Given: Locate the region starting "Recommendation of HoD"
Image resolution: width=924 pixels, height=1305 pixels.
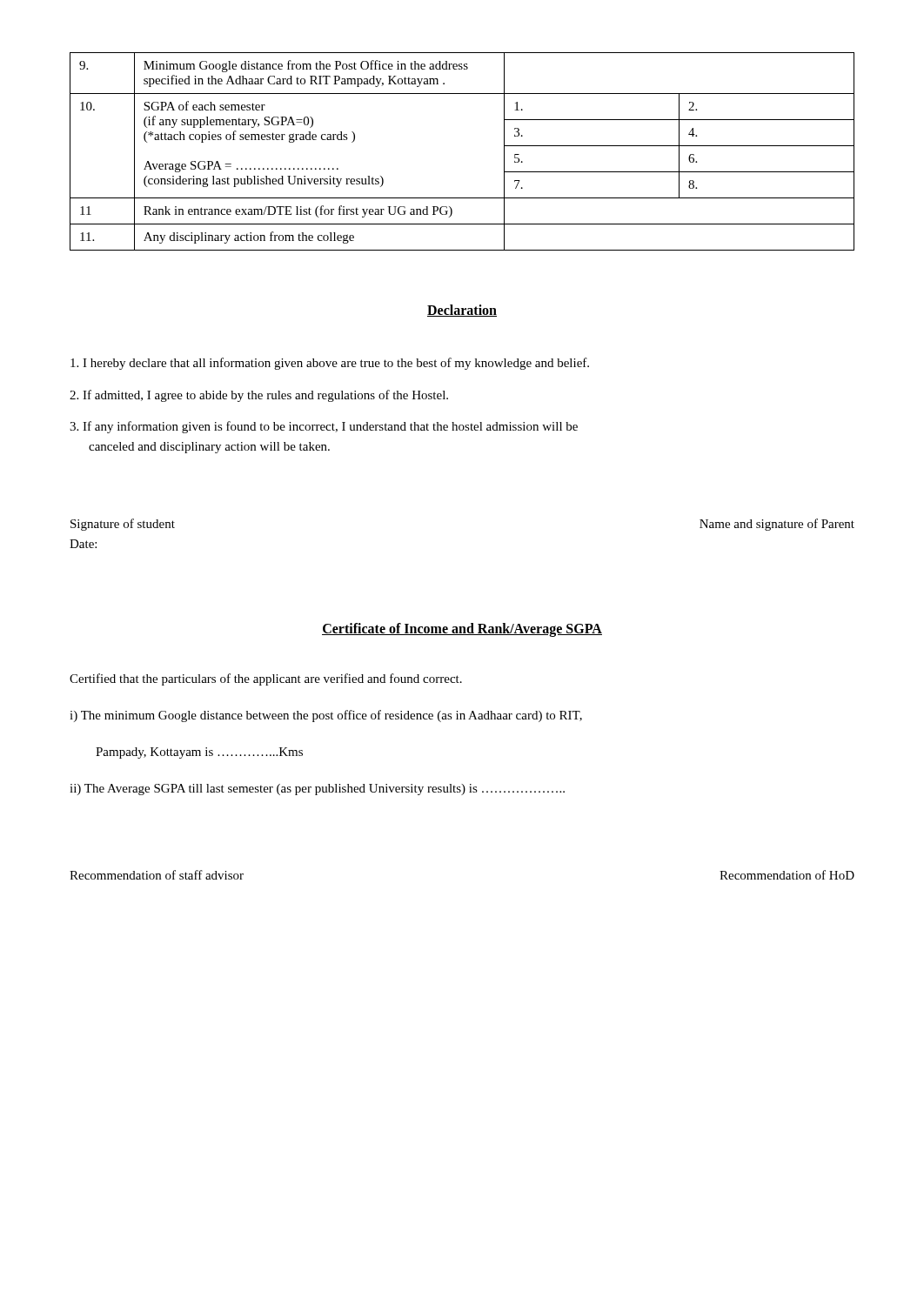Looking at the screenshot, I should [787, 875].
